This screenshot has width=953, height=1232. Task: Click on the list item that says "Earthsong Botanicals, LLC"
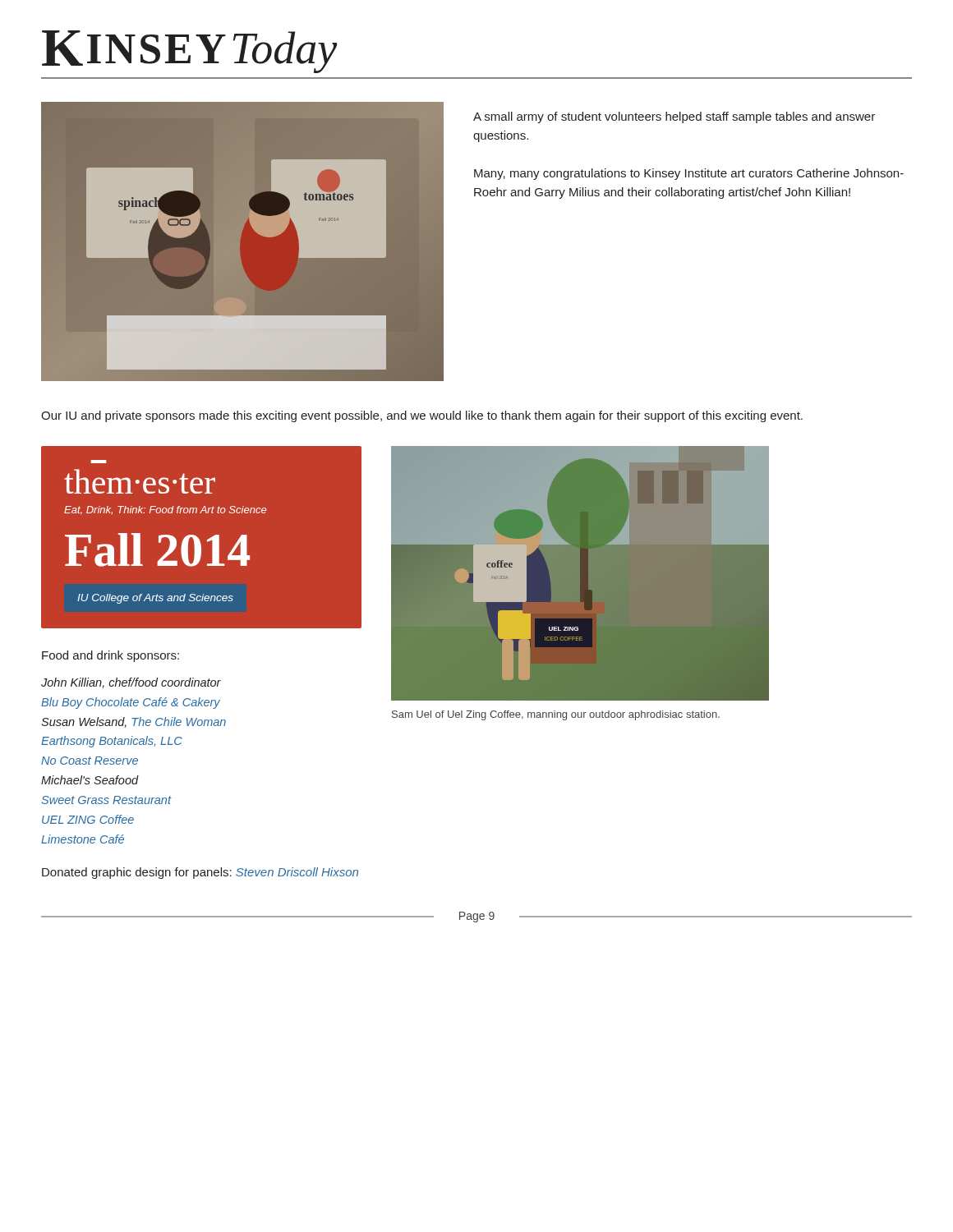112,741
